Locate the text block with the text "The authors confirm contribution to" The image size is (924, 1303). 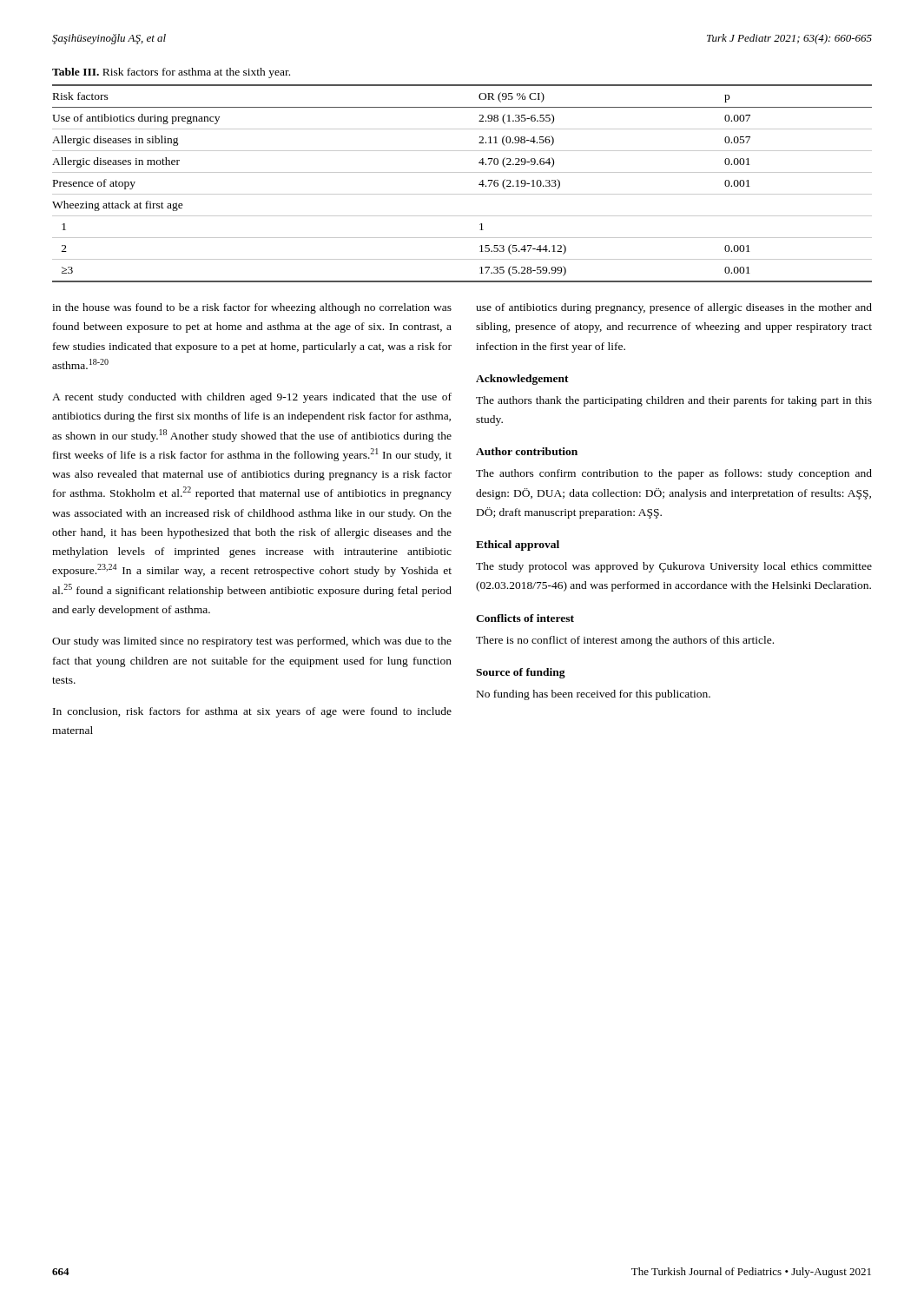click(674, 493)
